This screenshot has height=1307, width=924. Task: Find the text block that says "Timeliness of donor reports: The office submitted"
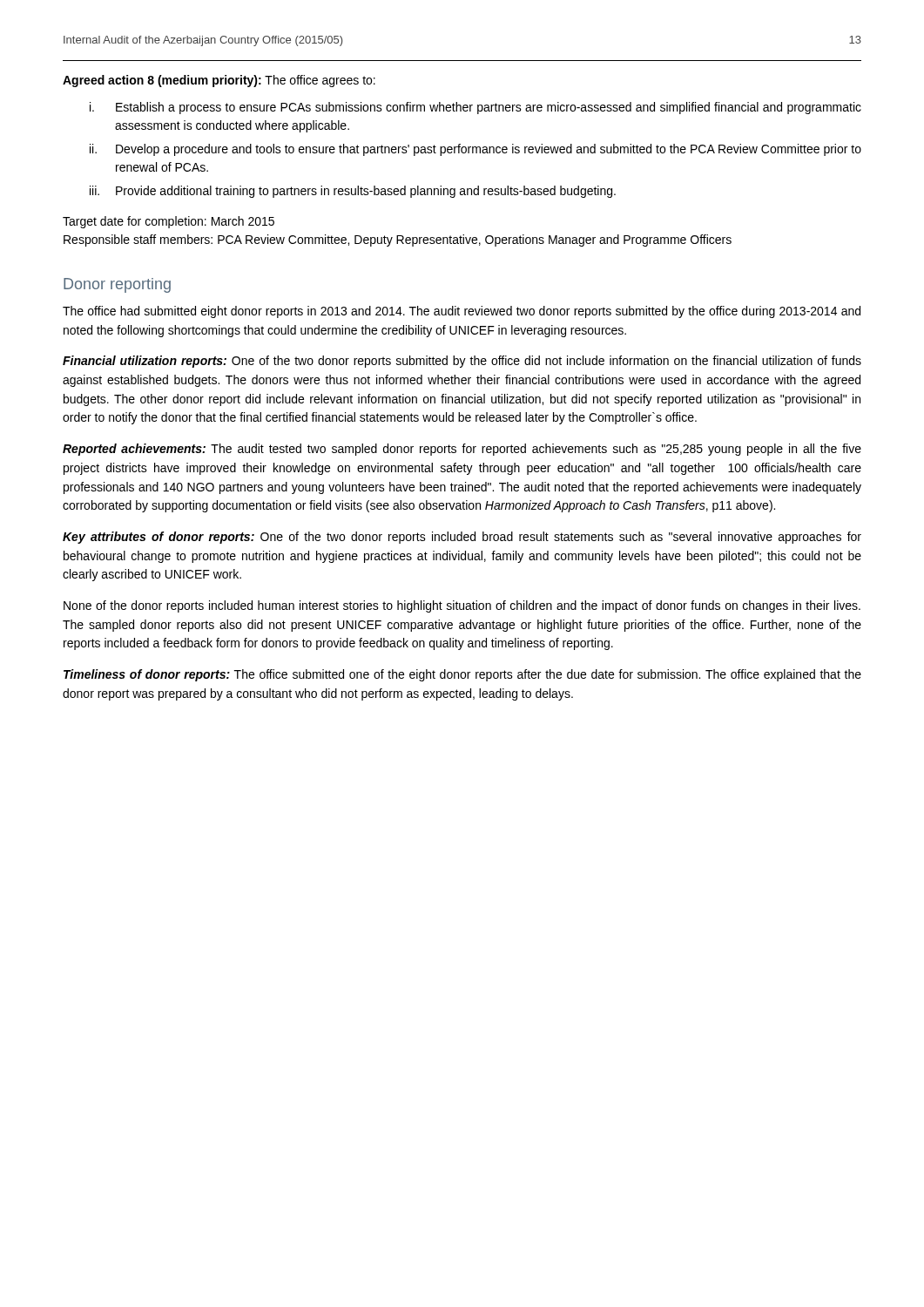click(462, 684)
